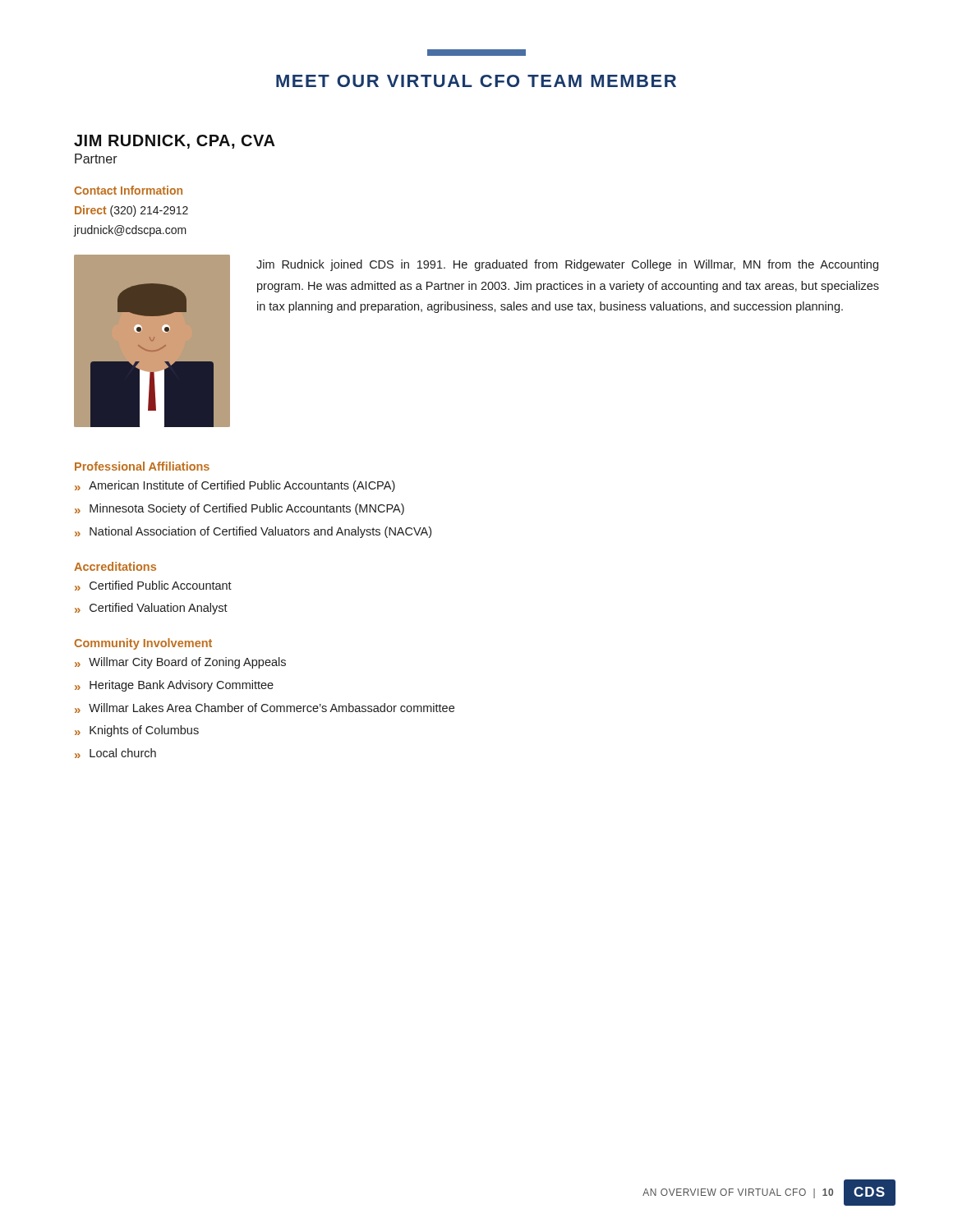Select the text starting "» Certified Valuation Analyst"

tap(151, 610)
